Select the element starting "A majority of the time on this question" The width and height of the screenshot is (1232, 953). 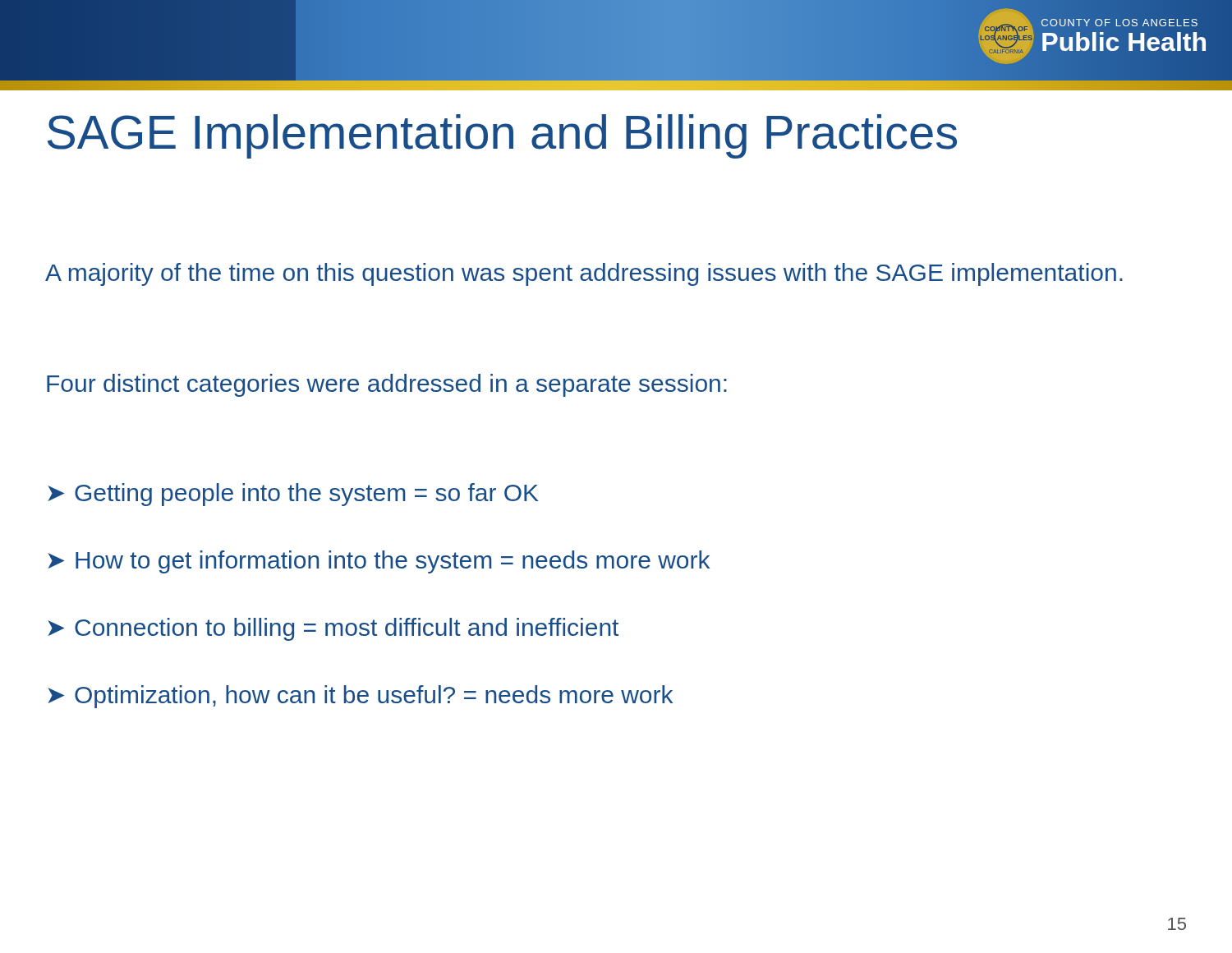tap(616, 273)
